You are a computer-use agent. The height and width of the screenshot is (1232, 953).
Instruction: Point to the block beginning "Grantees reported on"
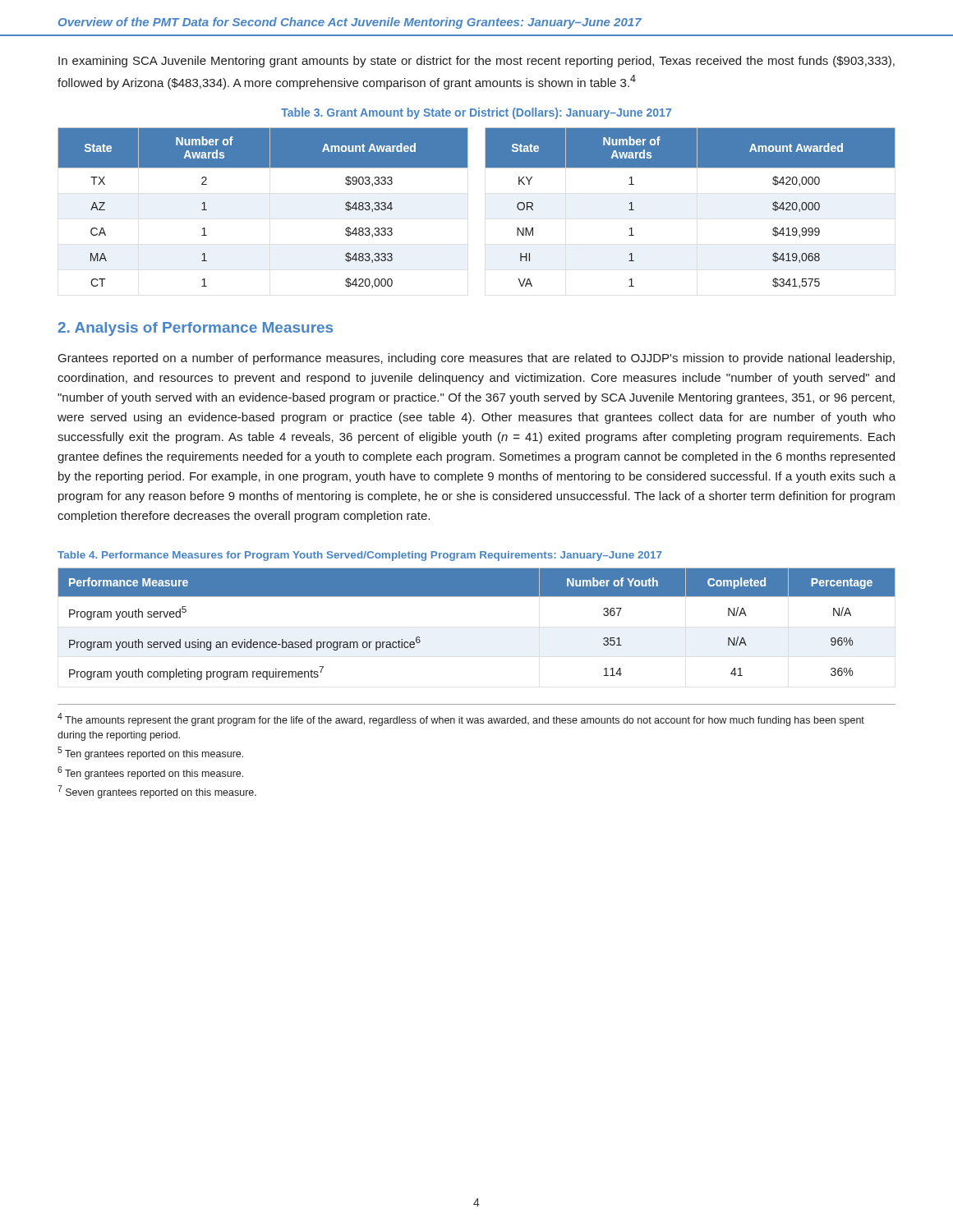point(476,437)
